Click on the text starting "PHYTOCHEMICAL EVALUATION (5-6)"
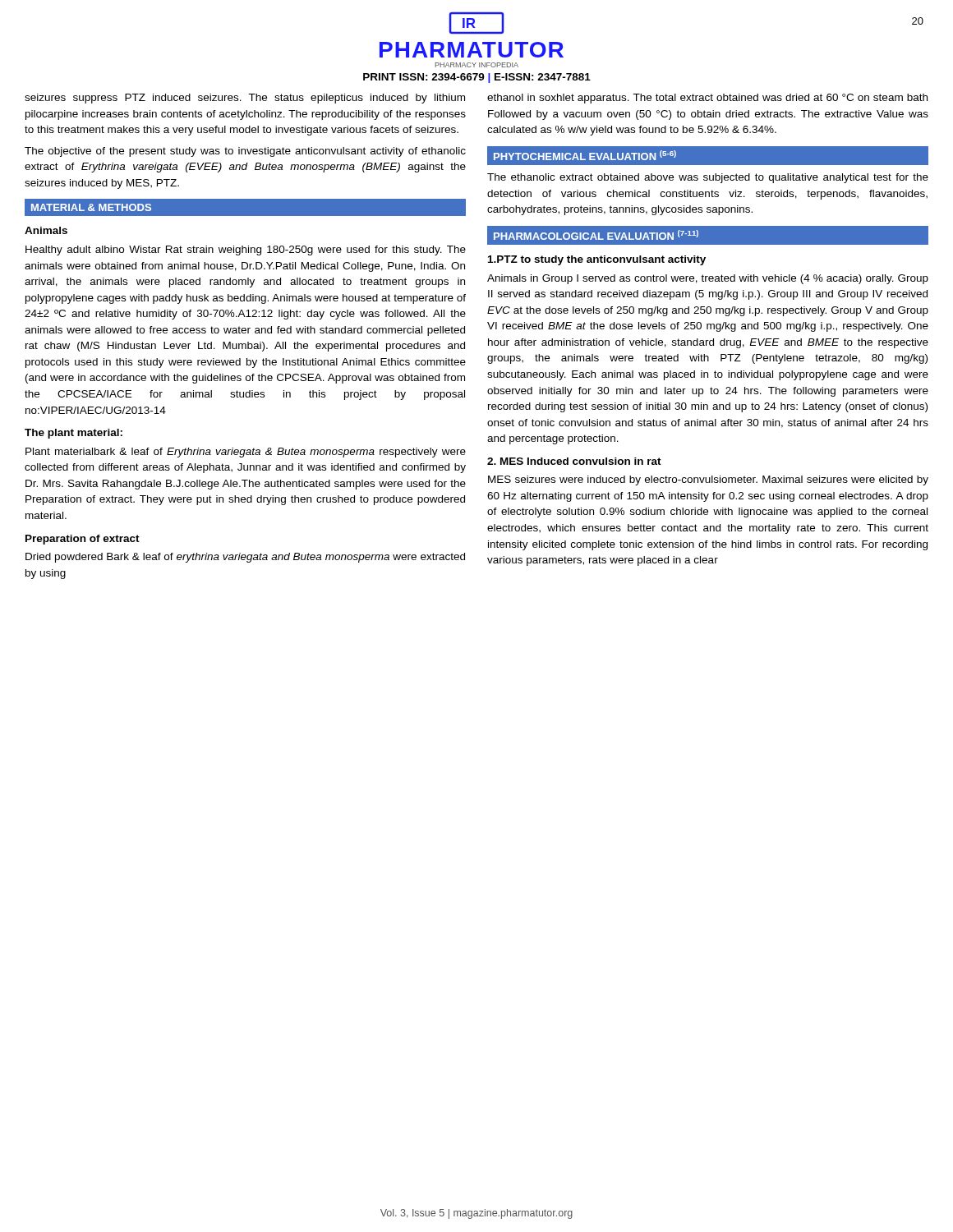This screenshot has width=953, height=1232. point(585,156)
